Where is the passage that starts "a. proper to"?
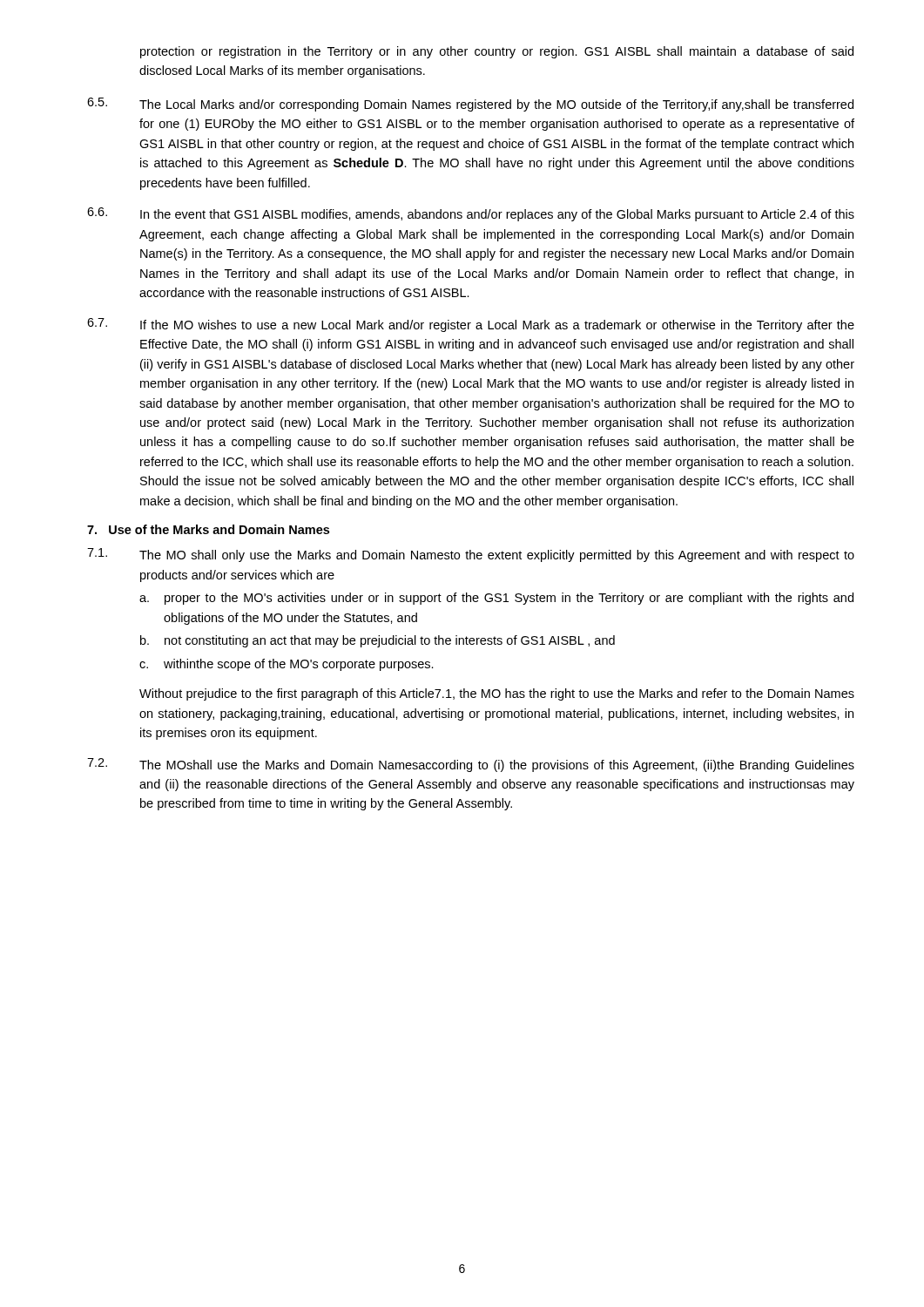Screen dimensions: 1307x924 [497, 608]
